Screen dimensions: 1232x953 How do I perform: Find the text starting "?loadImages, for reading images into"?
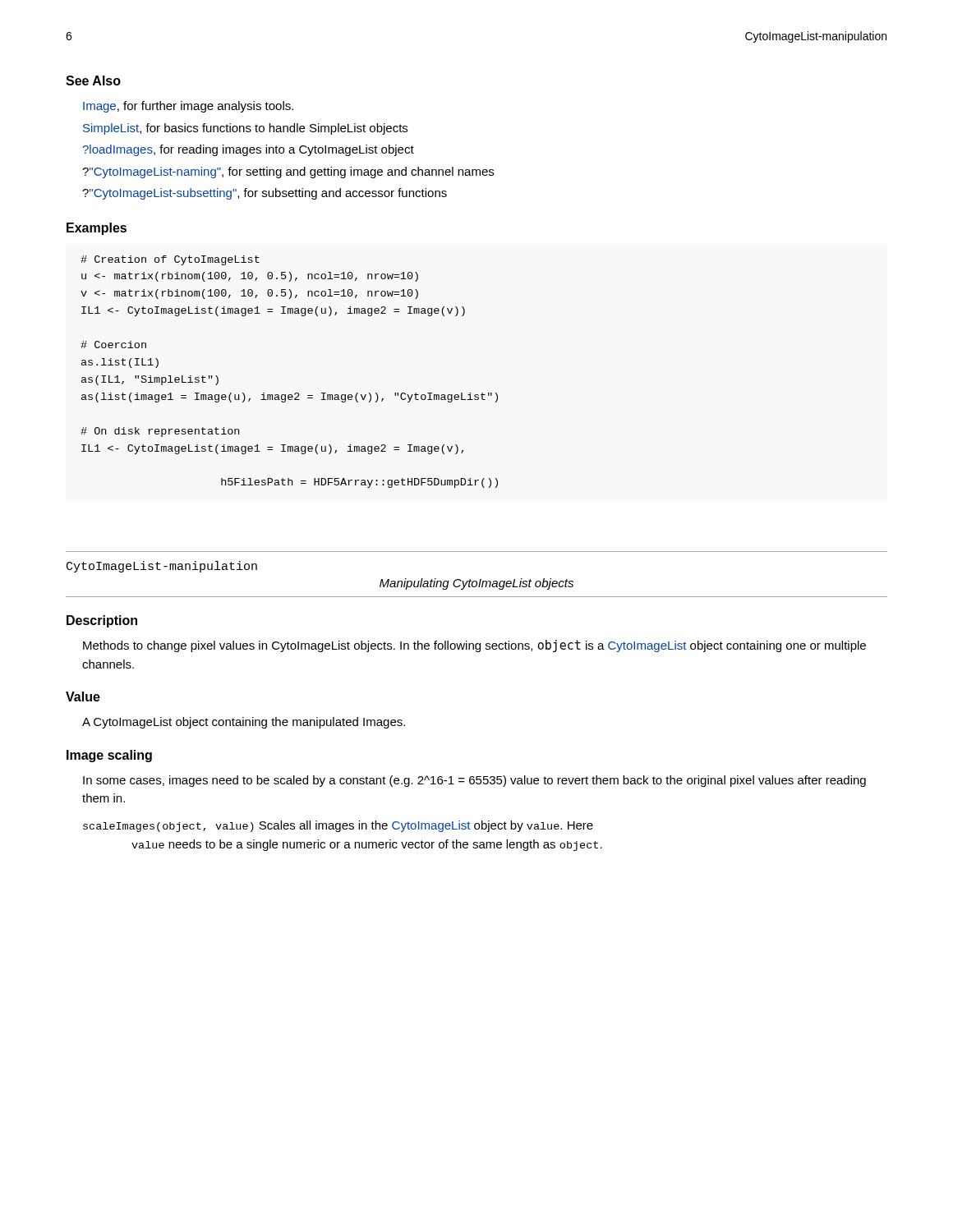tap(248, 149)
